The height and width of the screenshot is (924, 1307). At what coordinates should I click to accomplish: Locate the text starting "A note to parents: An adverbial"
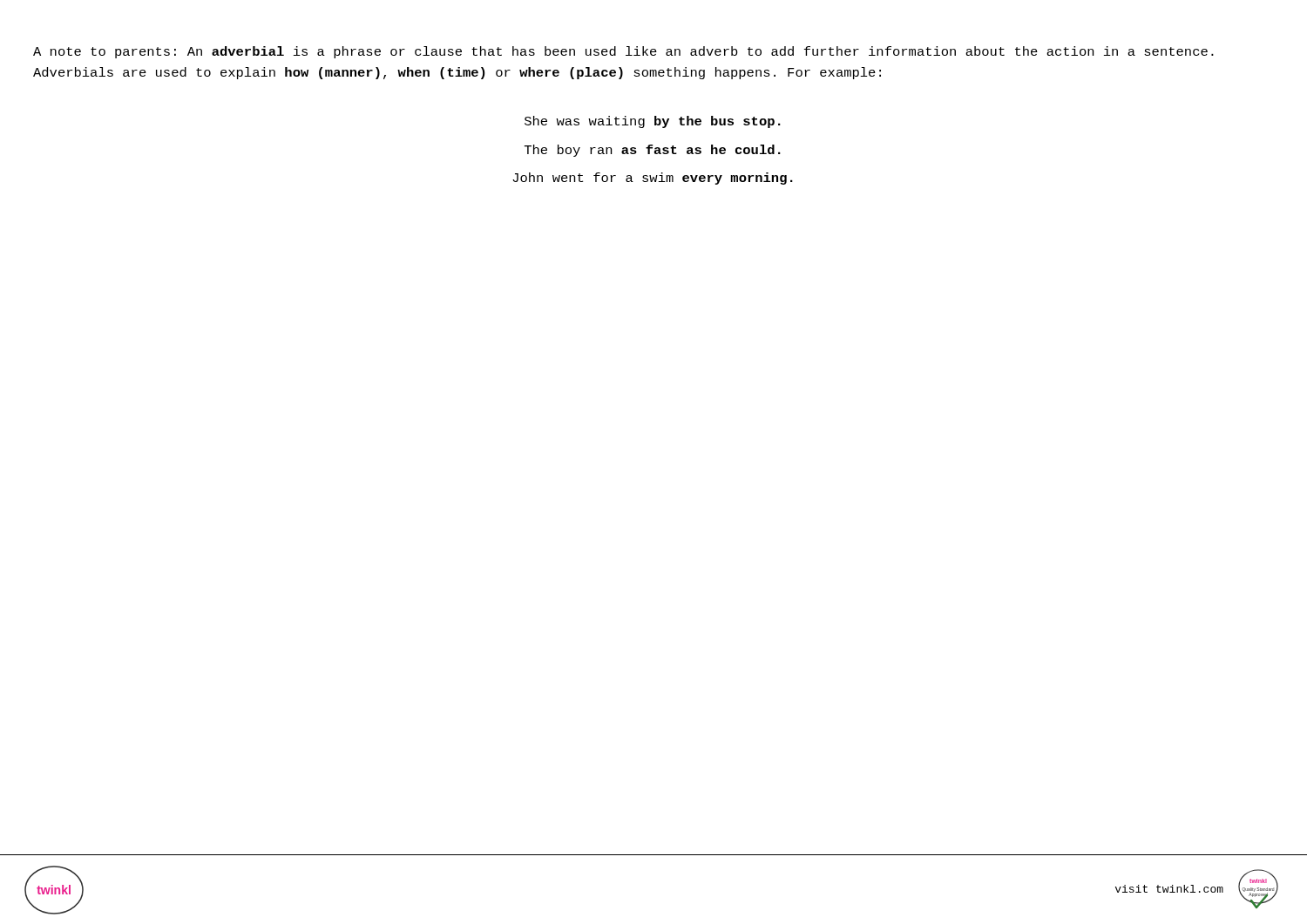coord(625,63)
